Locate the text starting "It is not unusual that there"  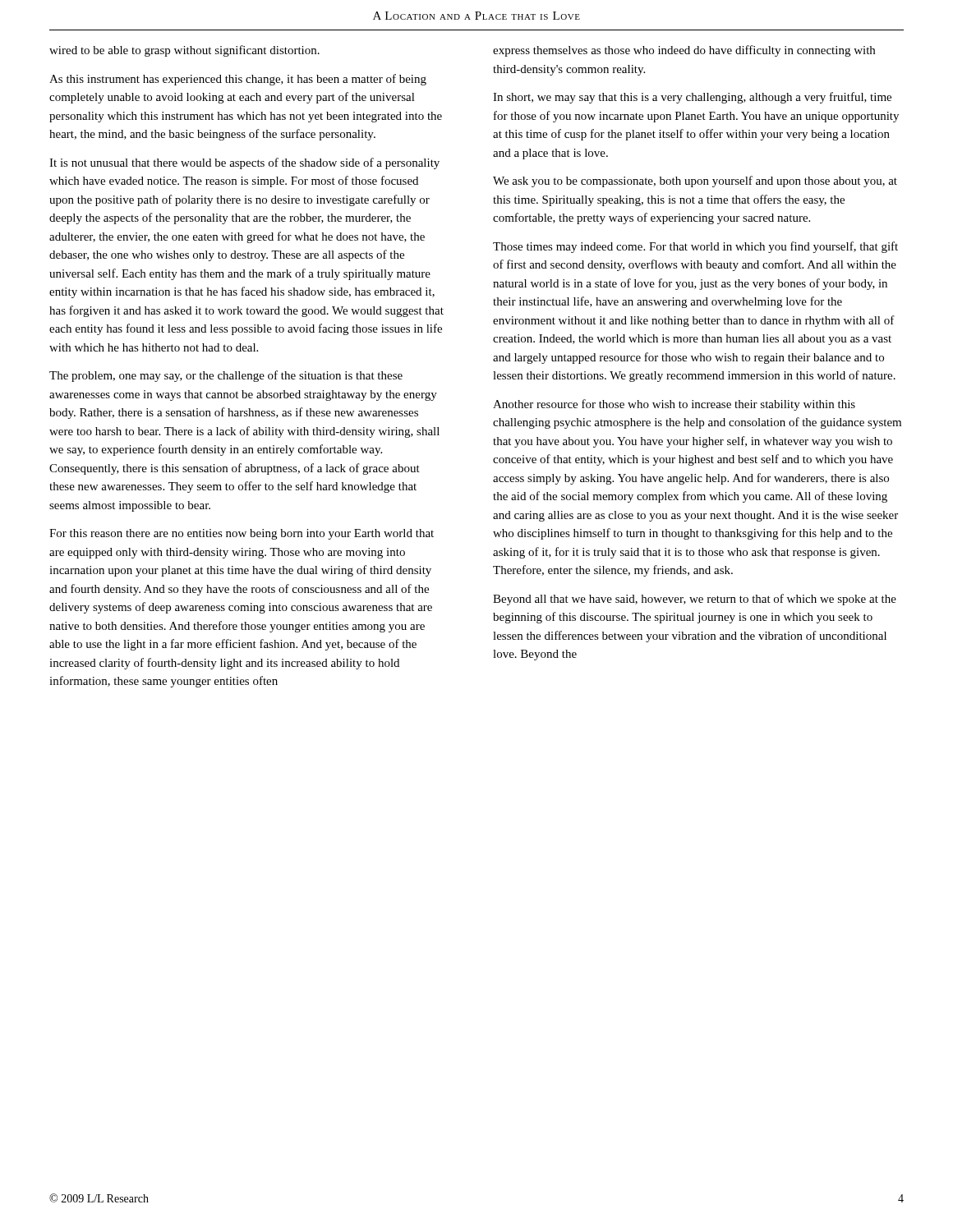coord(246,255)
